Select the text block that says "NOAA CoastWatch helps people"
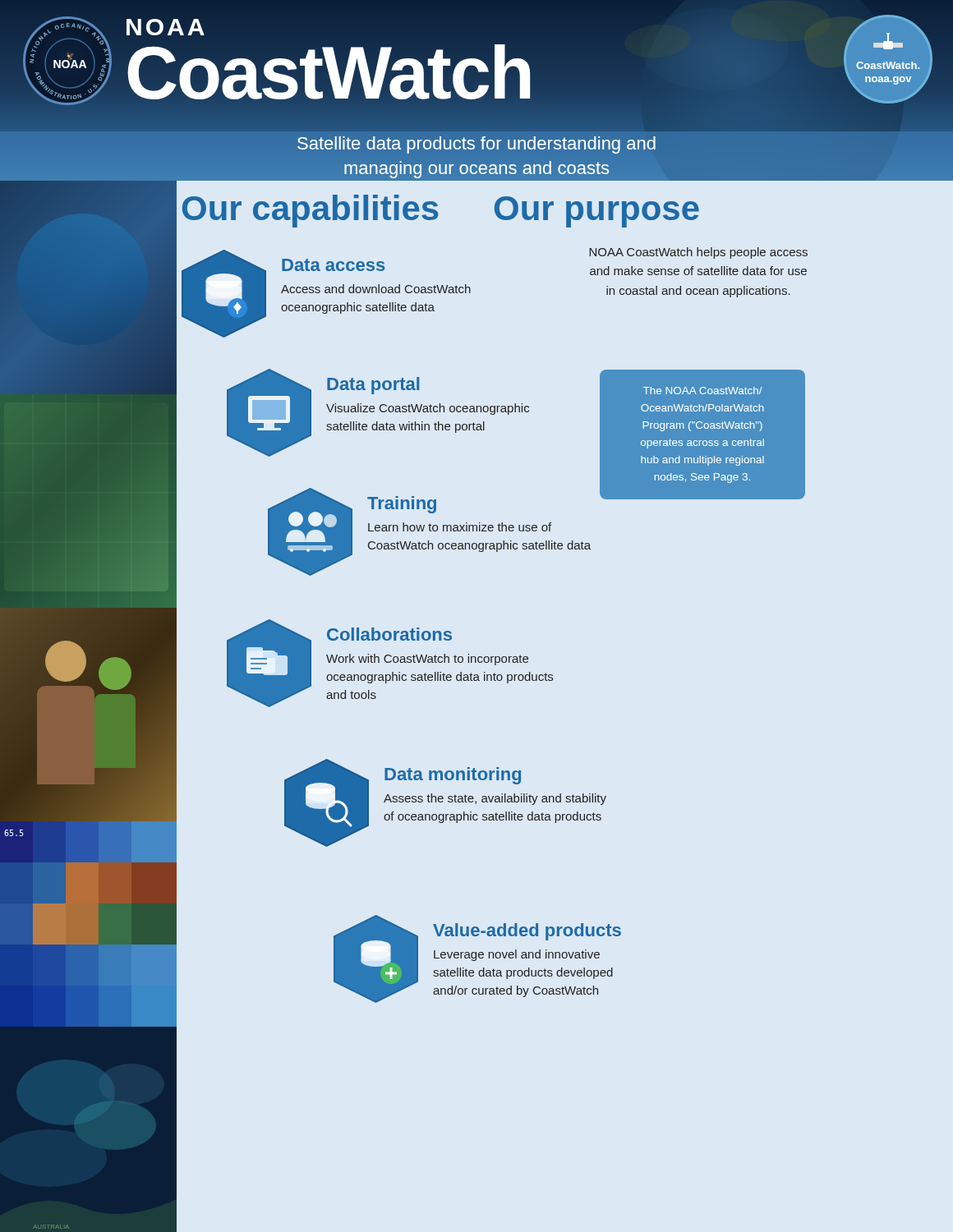 click(x=698, y=271)
